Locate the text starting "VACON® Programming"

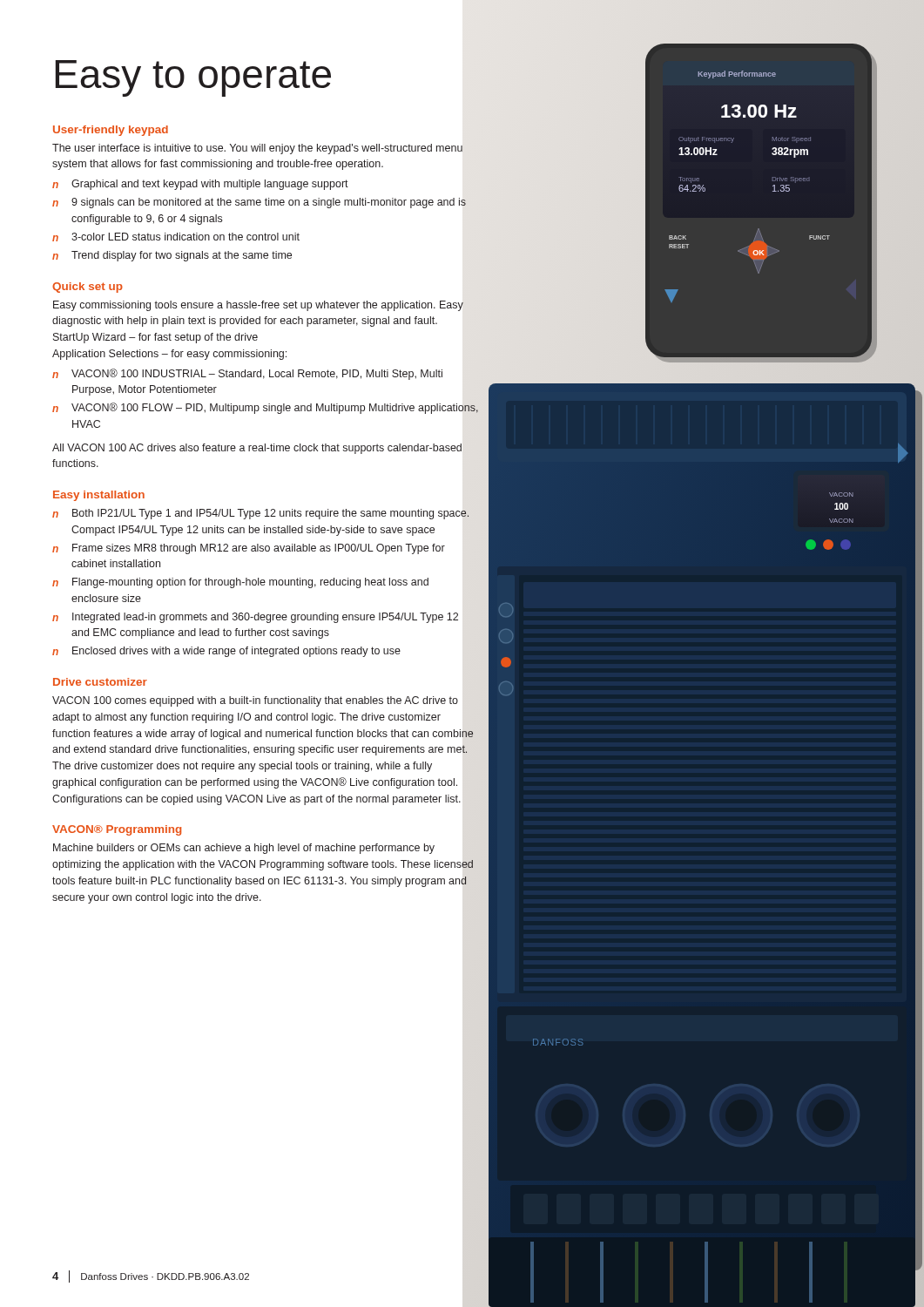click(117, 830)
